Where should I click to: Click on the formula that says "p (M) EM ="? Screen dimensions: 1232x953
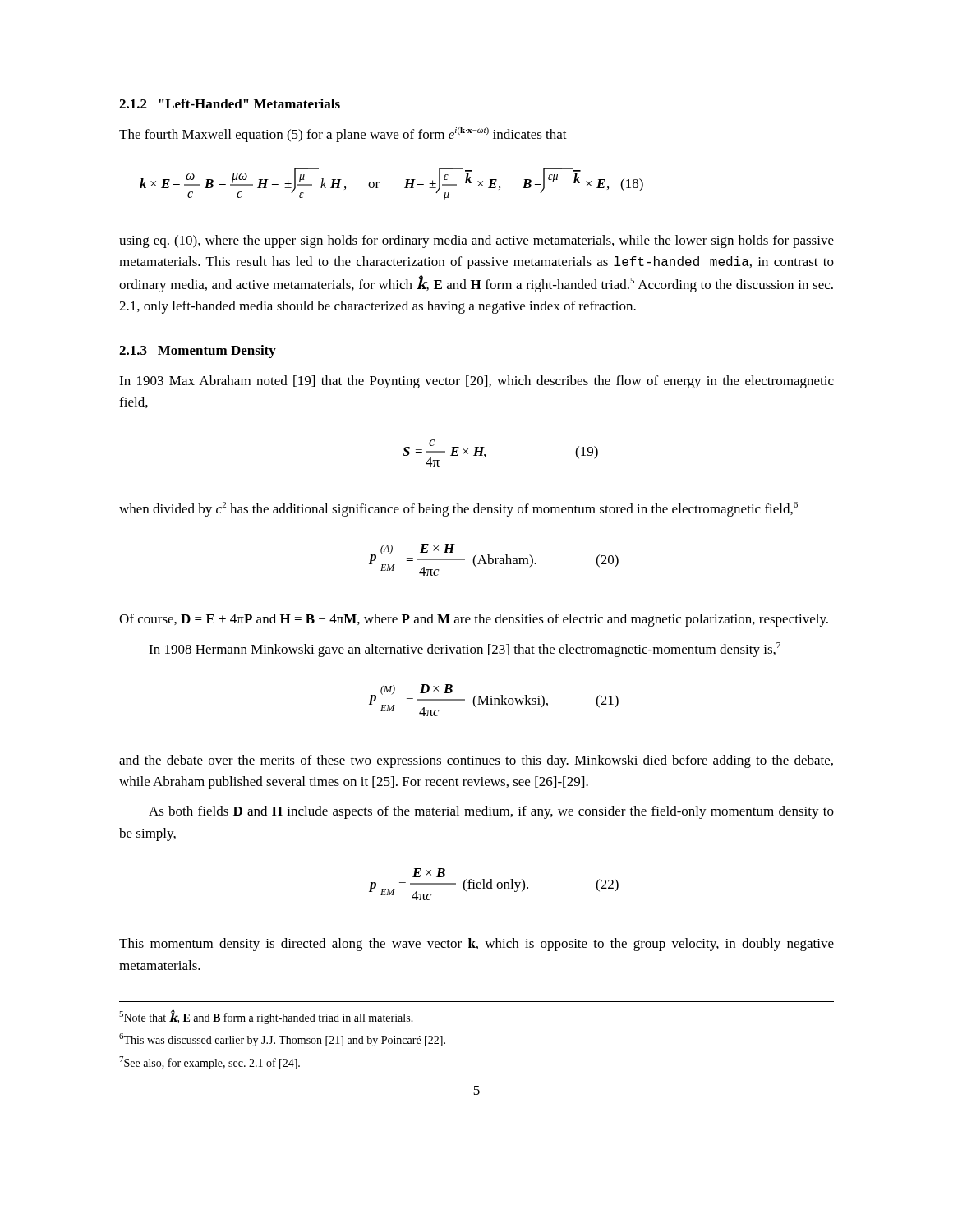coord(476,702)
